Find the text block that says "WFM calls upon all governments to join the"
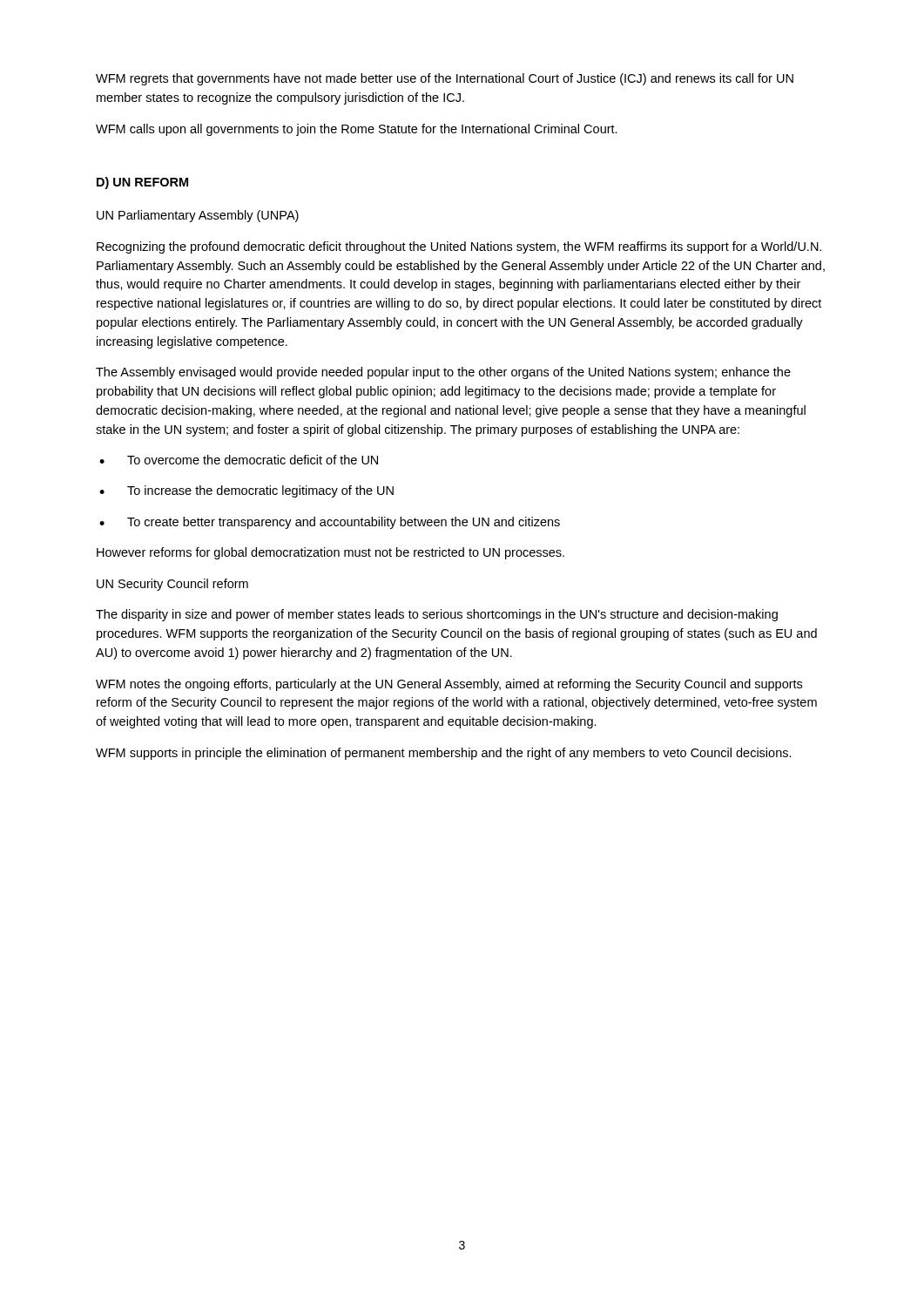Viewport: 924px width, 1307px height. 357,129
